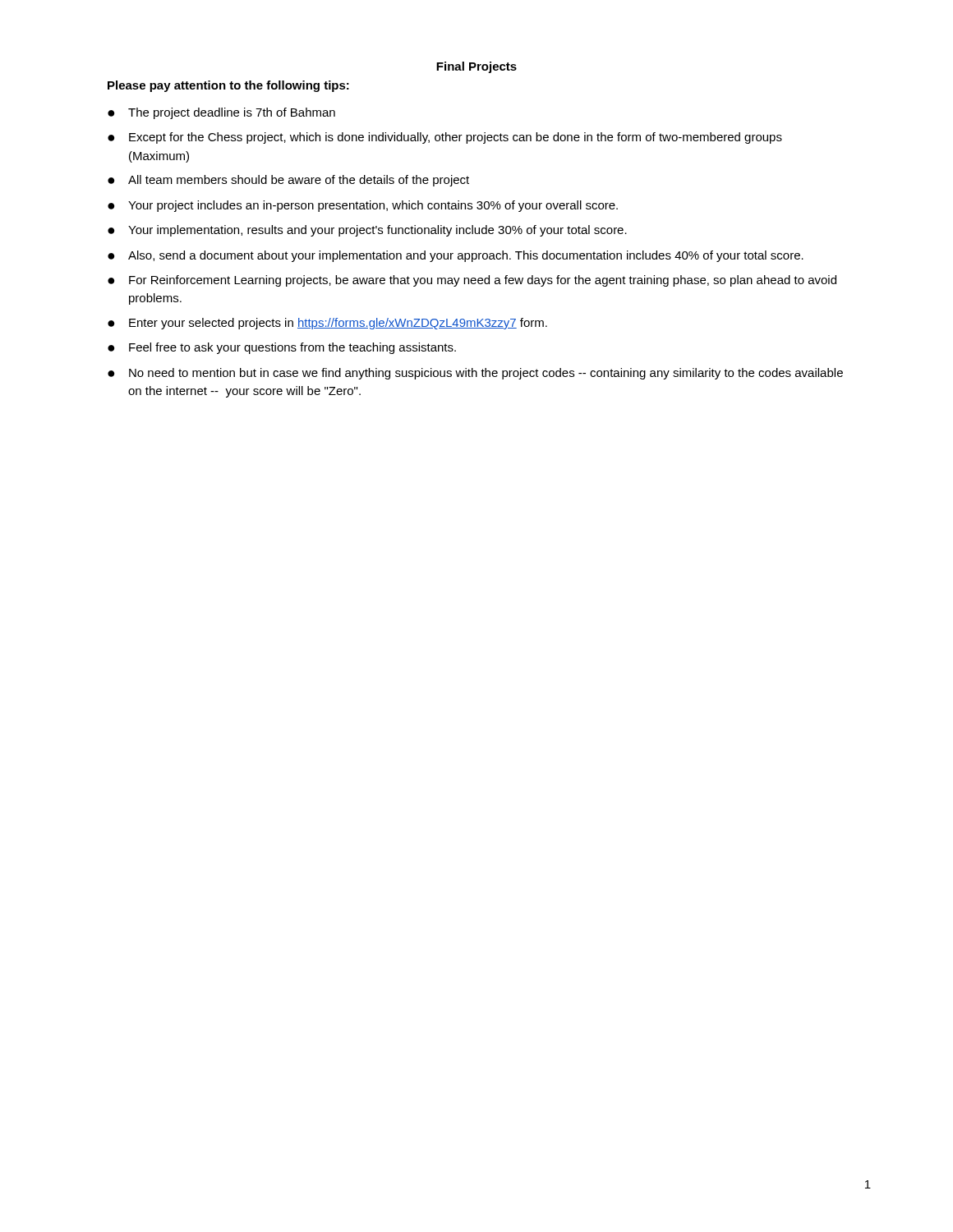
Task: Click on the list item with the text "● Enter your selected"
Action: point(476,323)
